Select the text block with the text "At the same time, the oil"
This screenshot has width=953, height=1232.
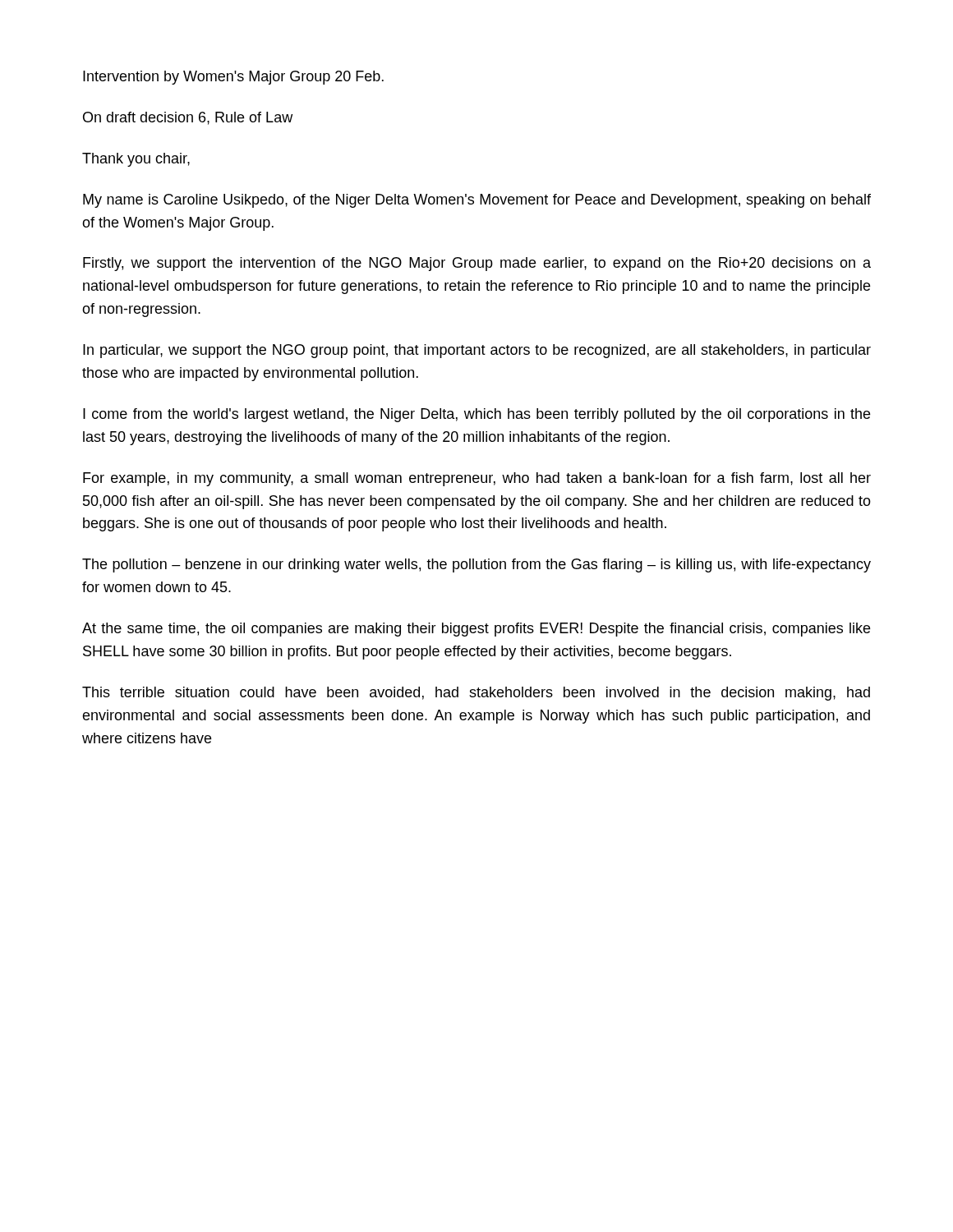click(476, 640)
